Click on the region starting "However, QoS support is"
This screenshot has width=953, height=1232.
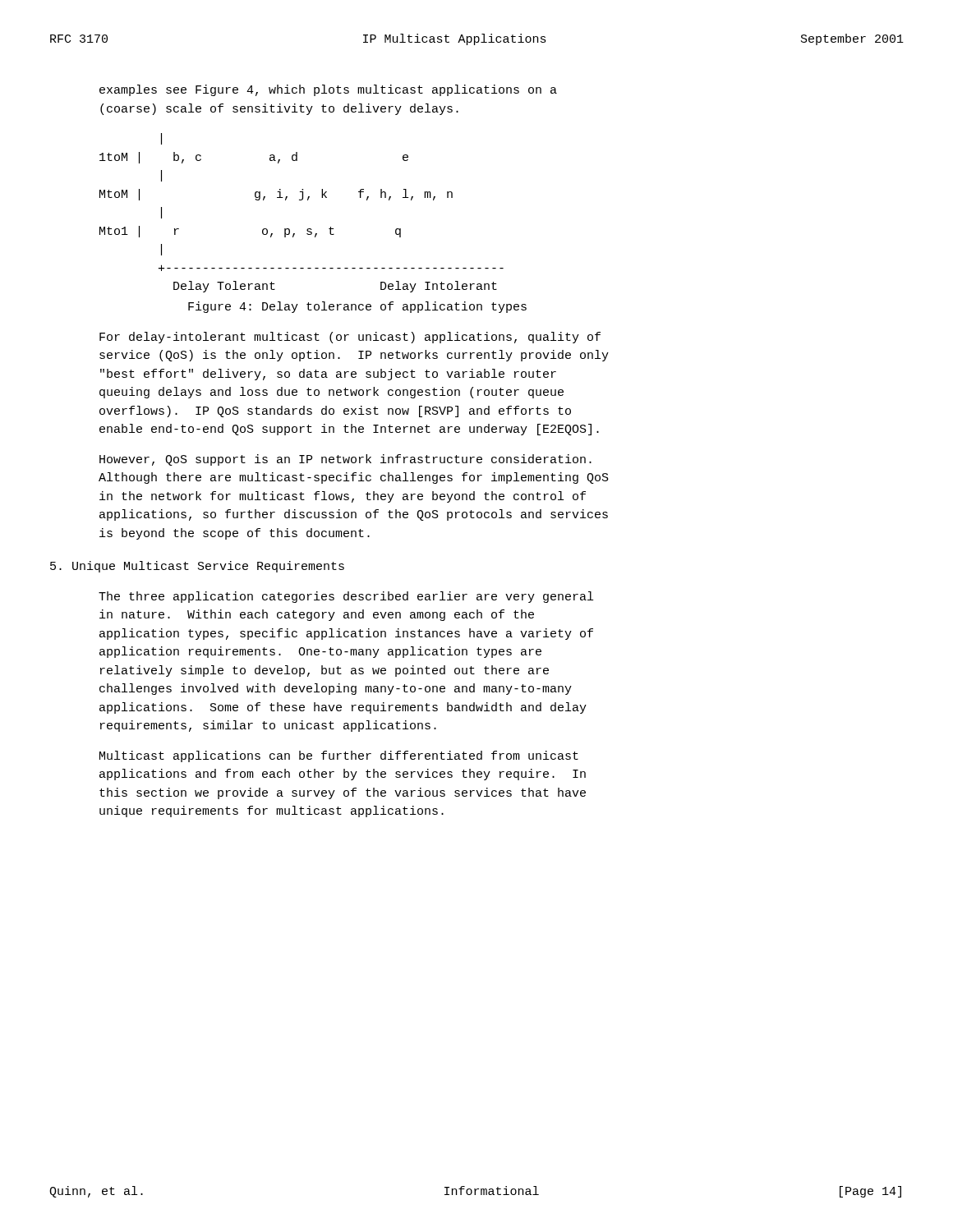point(354,497)
